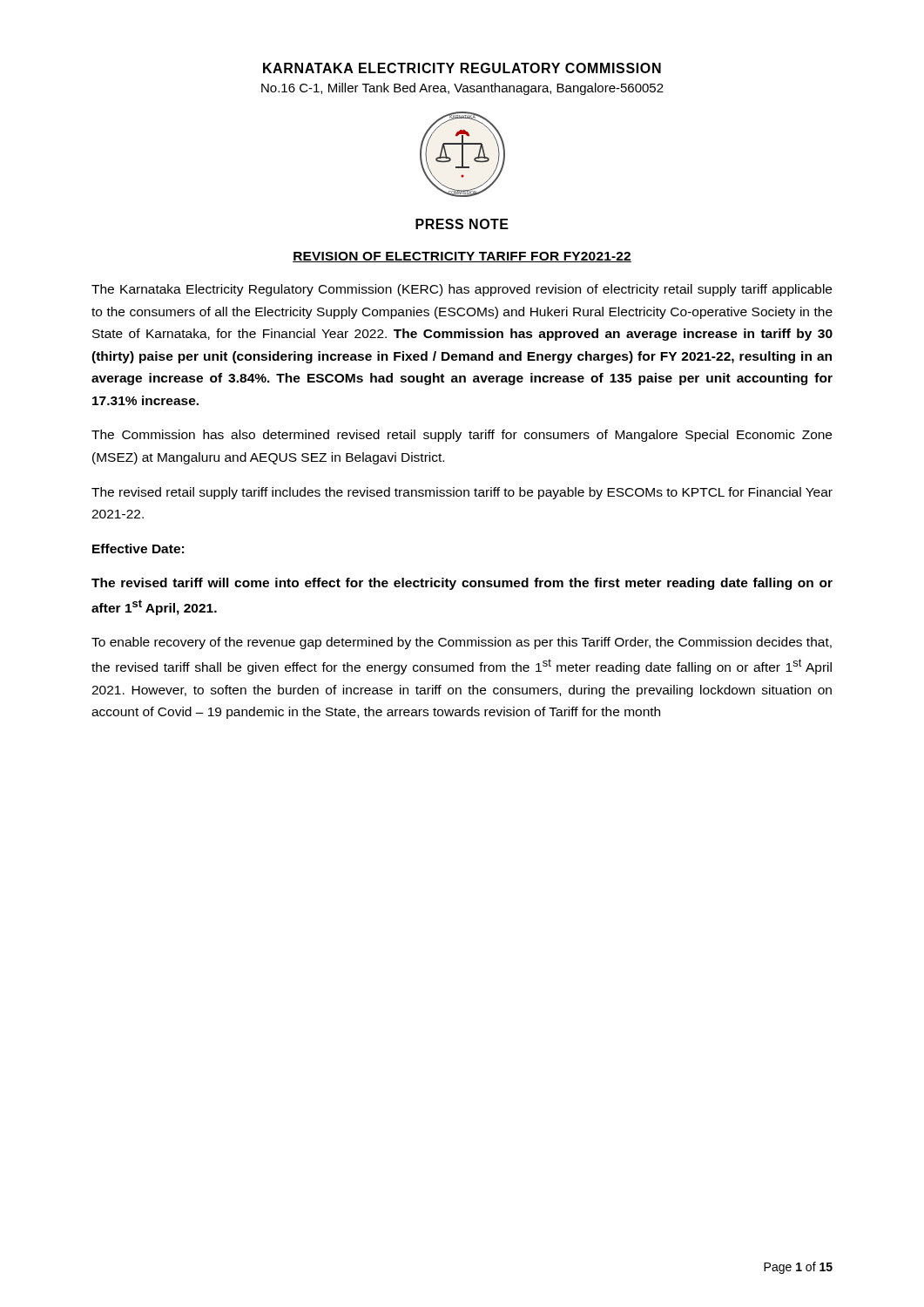The image size is (924, 1307).
Task: Find the text block containing "To enable recovery of the revenue gap determined"
Action: [x=462, y=677]
